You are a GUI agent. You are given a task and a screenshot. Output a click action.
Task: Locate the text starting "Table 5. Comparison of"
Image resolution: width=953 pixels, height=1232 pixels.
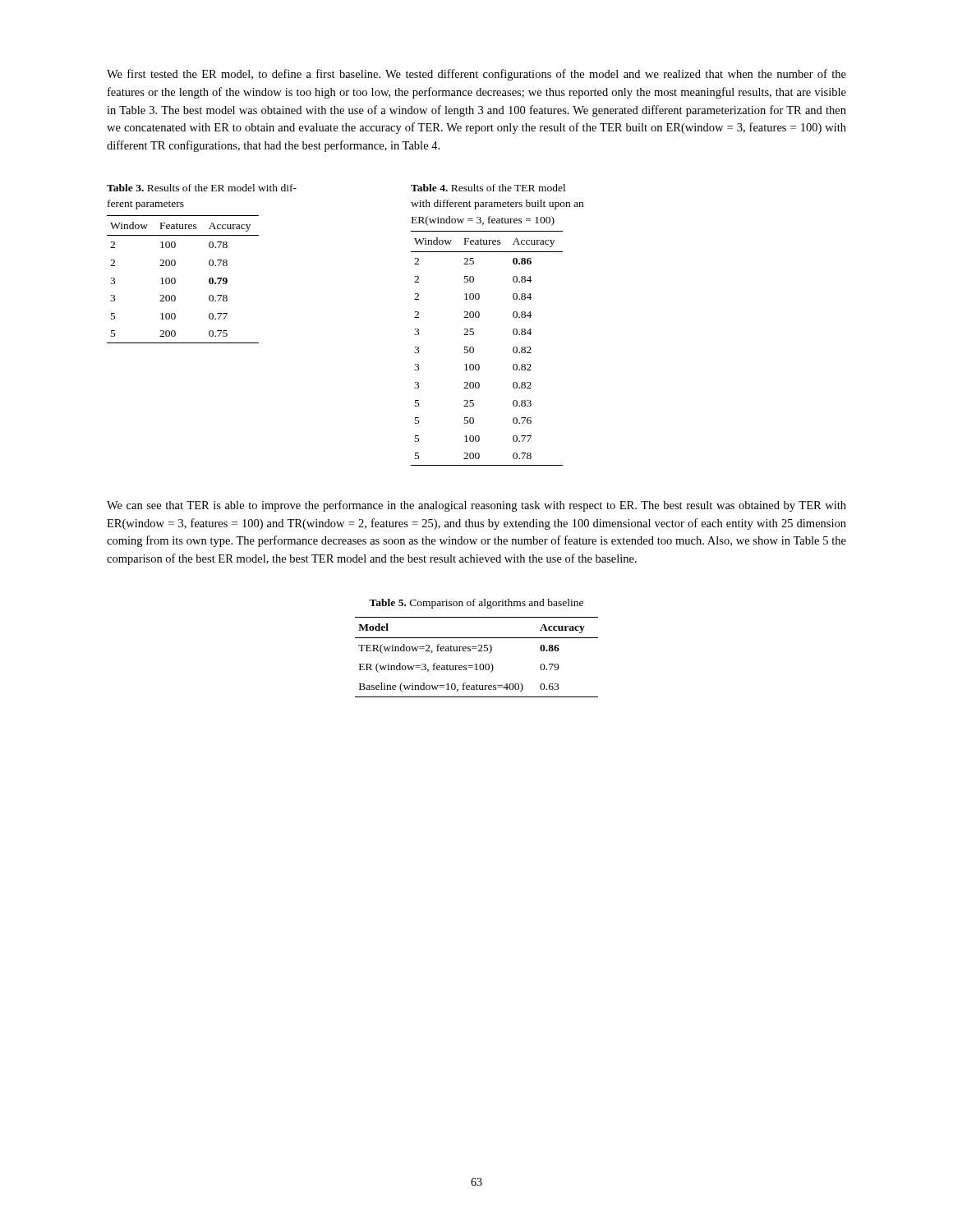coord(476,602)
